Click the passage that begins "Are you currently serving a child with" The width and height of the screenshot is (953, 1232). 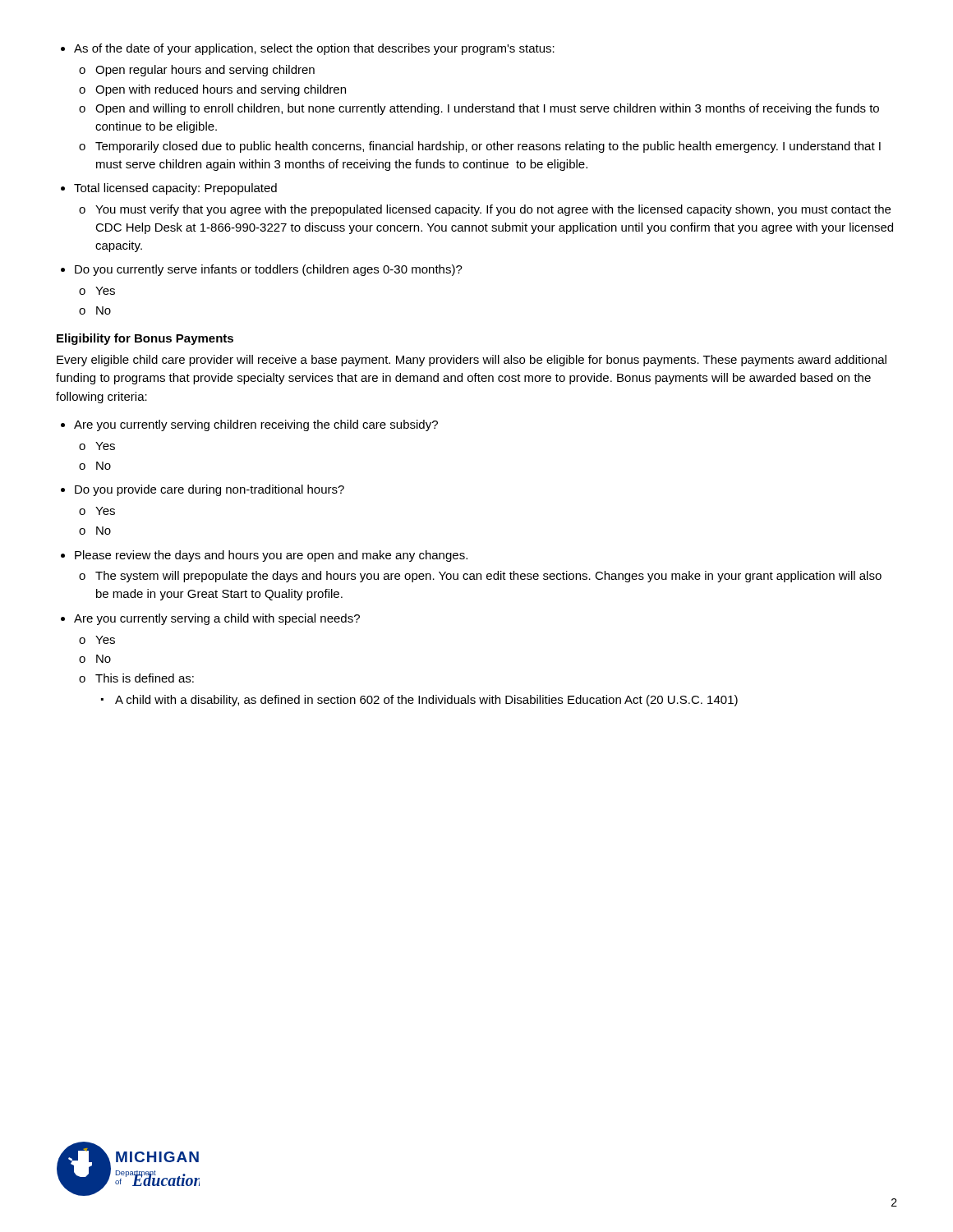tap(210, 619)
